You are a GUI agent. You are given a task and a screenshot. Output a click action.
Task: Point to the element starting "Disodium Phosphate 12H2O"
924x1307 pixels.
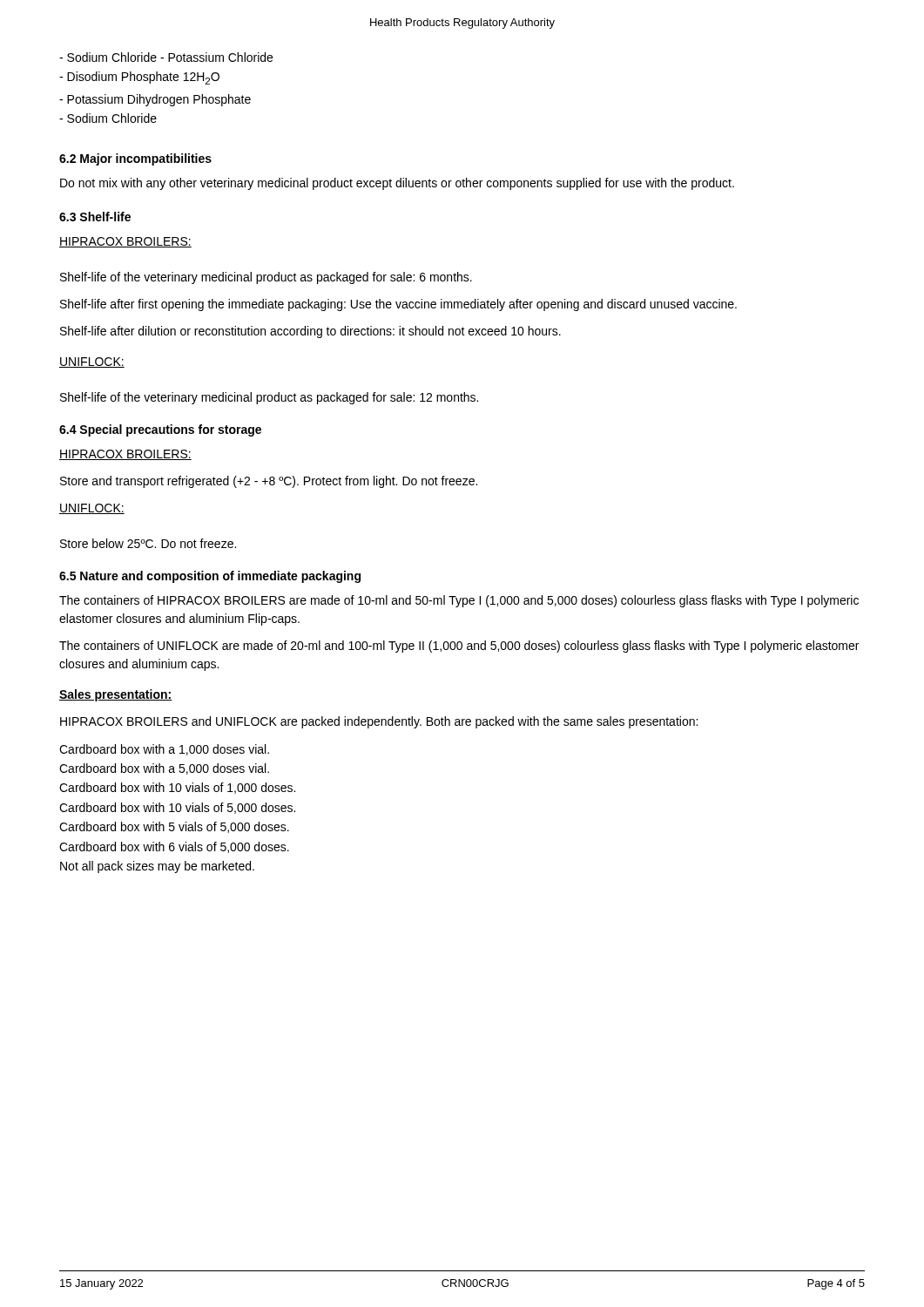tap(140, 78)
